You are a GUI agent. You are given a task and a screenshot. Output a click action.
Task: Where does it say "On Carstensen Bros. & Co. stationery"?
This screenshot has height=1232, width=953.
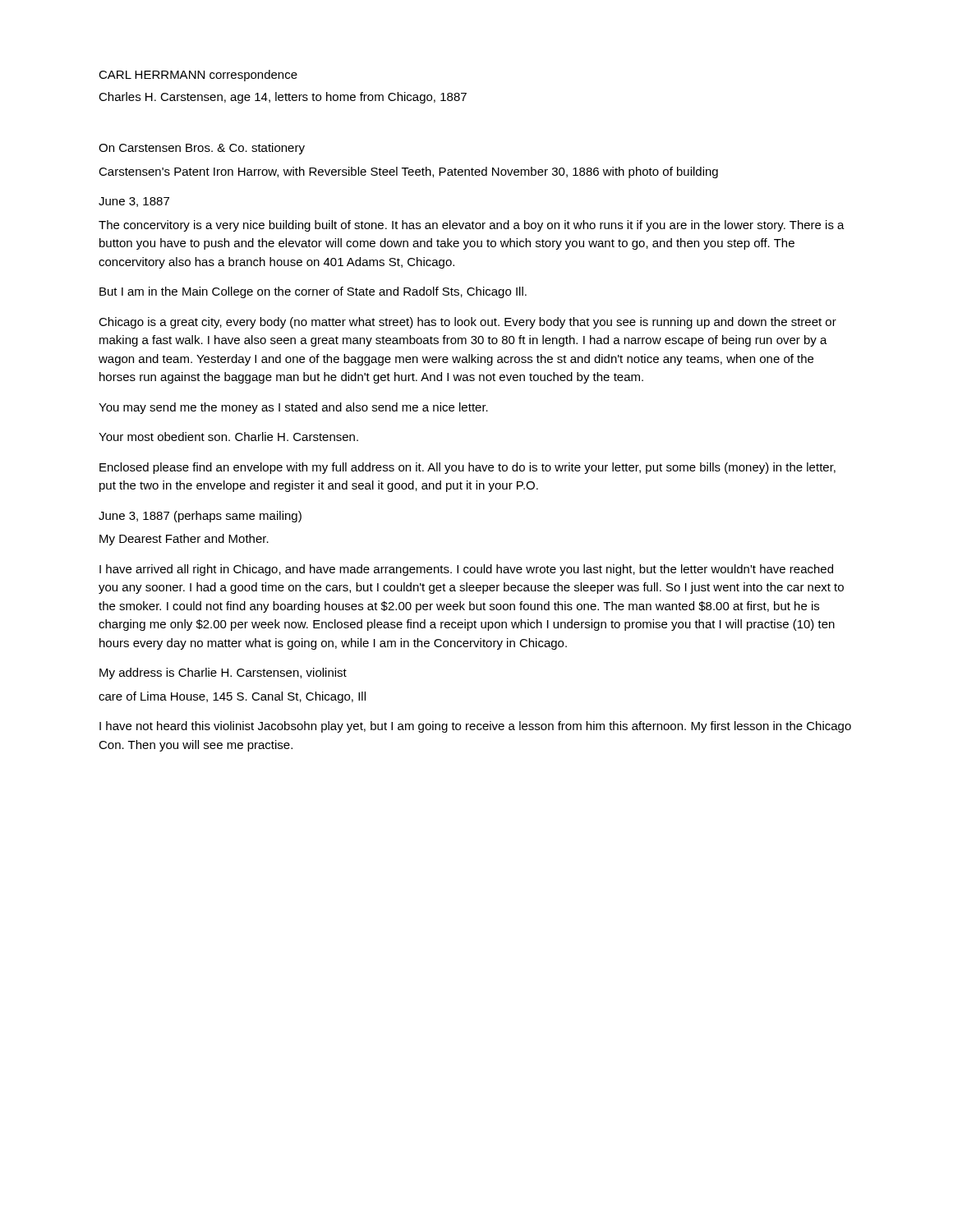pos(202,147)
